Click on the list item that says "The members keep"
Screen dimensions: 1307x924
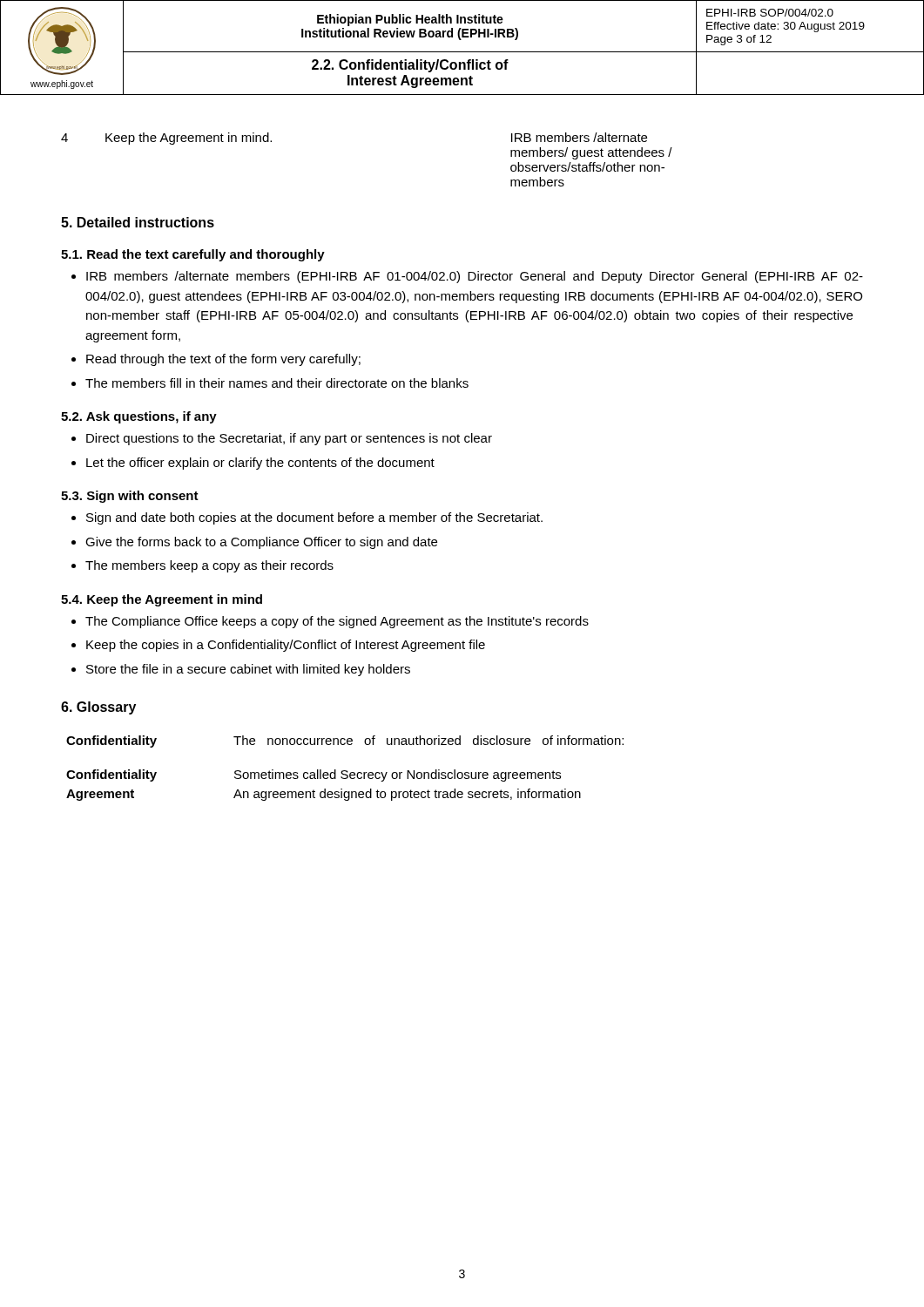tap(210, 565)
